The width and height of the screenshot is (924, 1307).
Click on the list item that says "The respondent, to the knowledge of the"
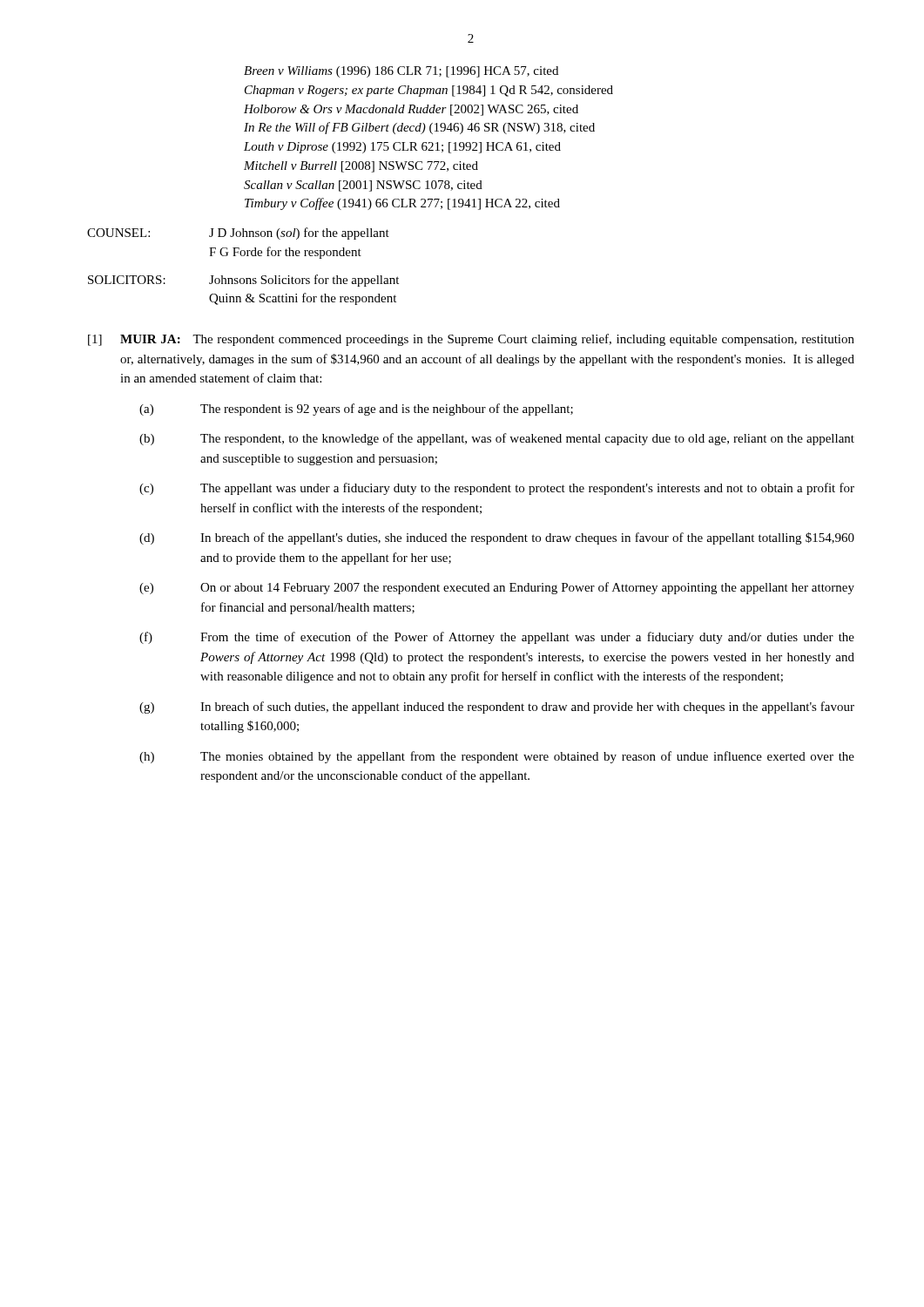(x=527, y=448)
